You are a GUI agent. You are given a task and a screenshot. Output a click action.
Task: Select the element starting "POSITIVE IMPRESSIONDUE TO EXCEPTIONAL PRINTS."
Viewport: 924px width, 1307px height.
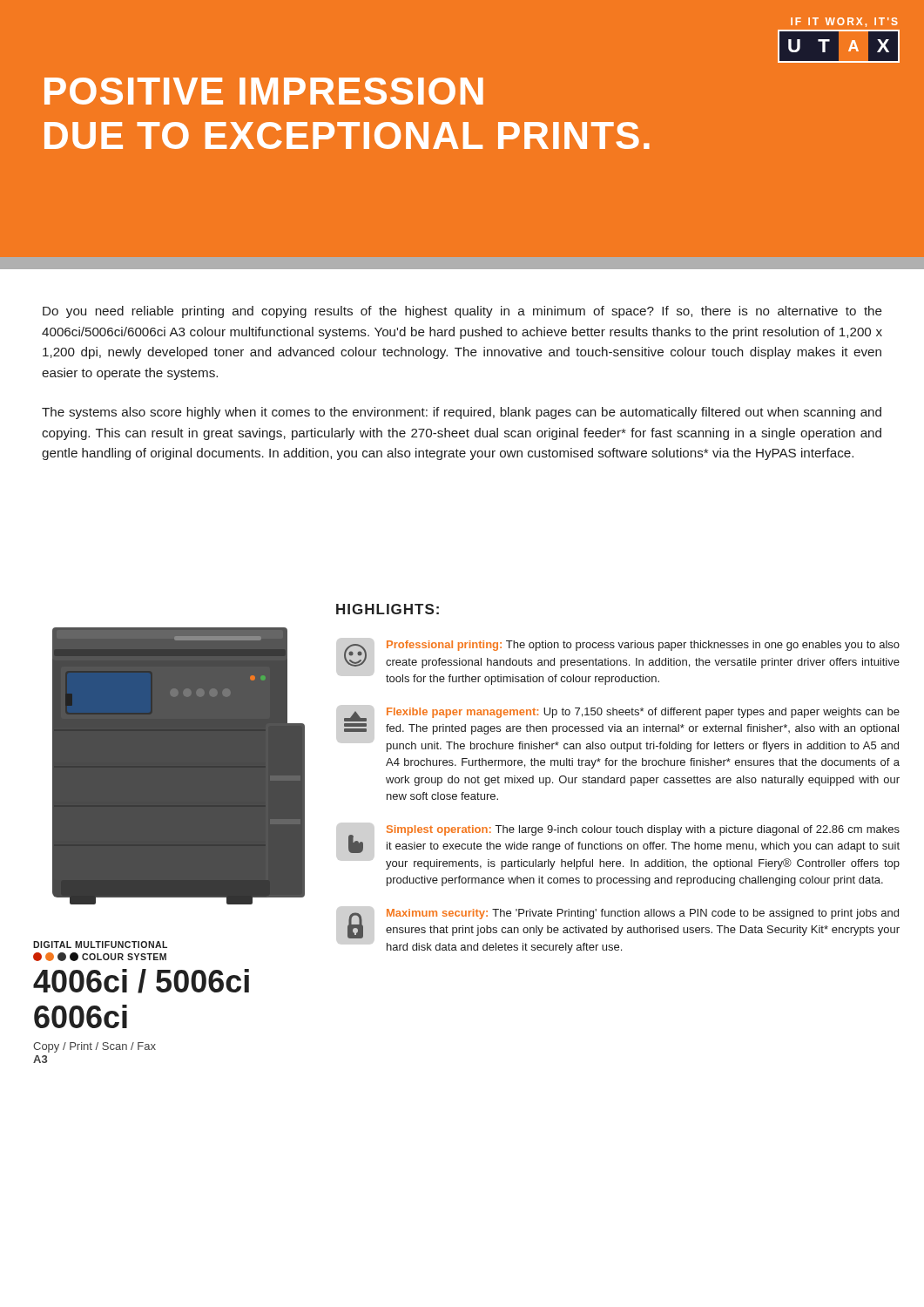(x=347, y=113)
